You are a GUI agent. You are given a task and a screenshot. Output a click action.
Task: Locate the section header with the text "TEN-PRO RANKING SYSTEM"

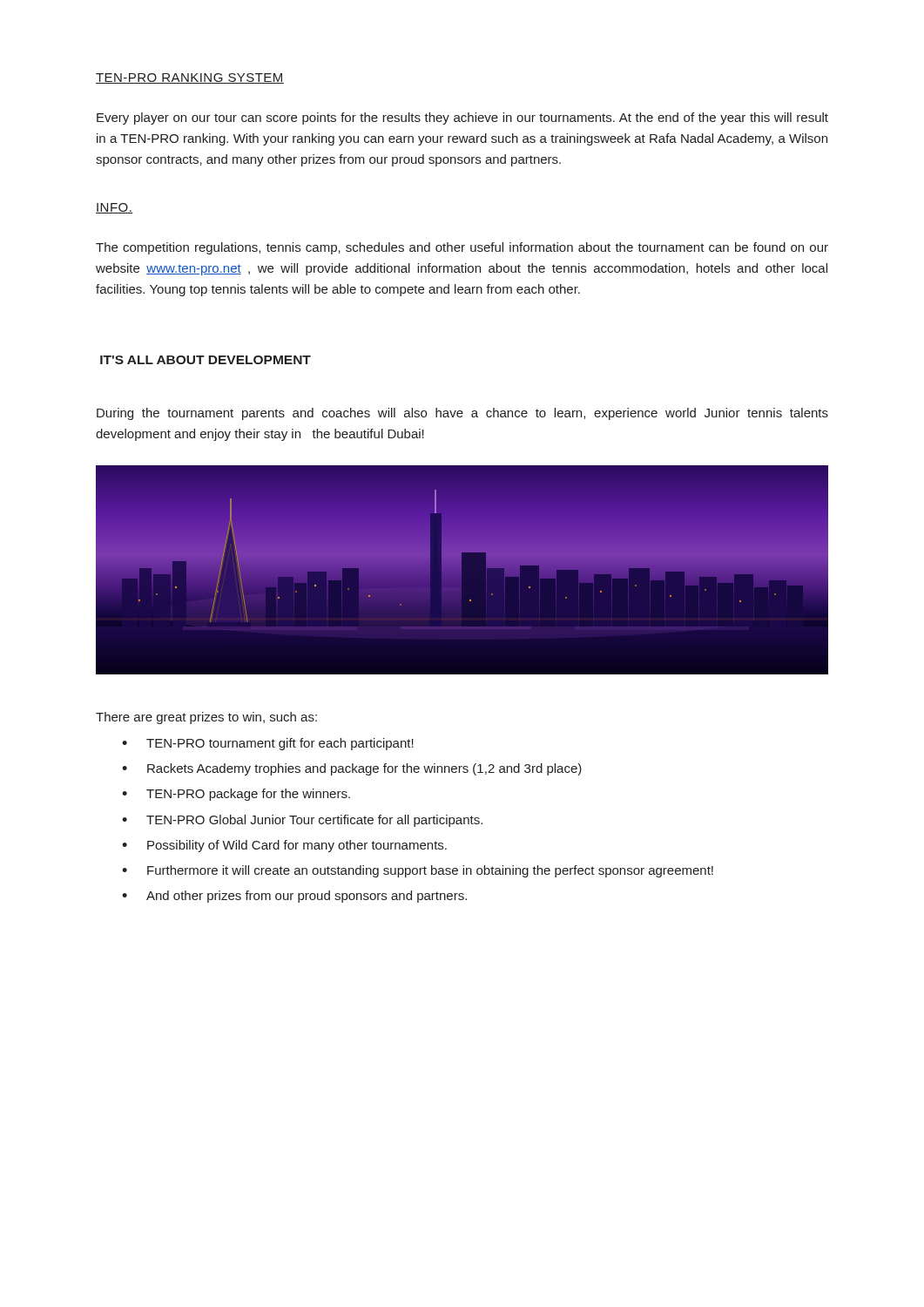(x=190, y=77)
